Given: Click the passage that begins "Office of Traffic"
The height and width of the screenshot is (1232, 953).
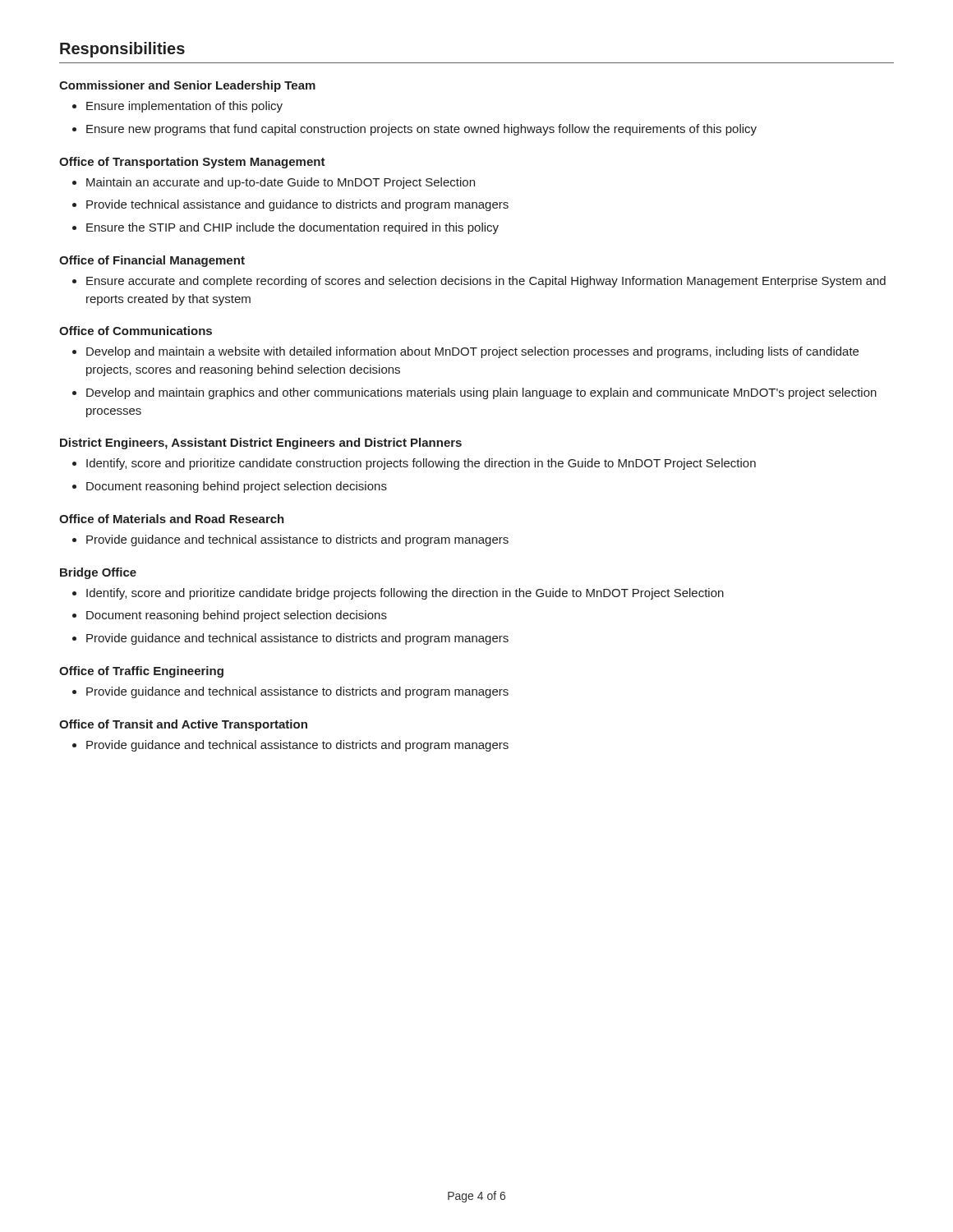Looking at the screenshot, I should [142, 670].
